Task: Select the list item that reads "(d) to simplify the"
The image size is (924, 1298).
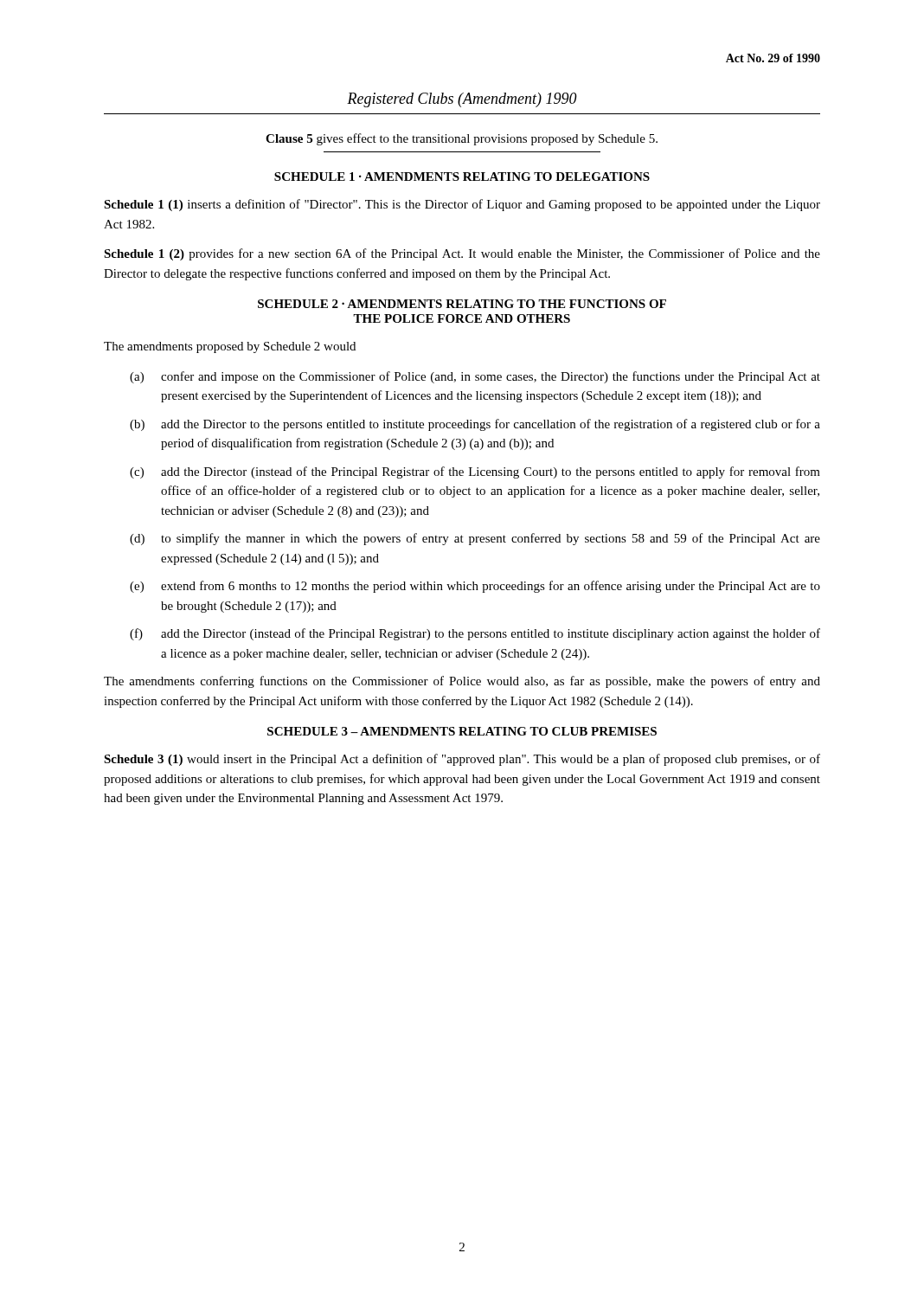Action: 475,548
